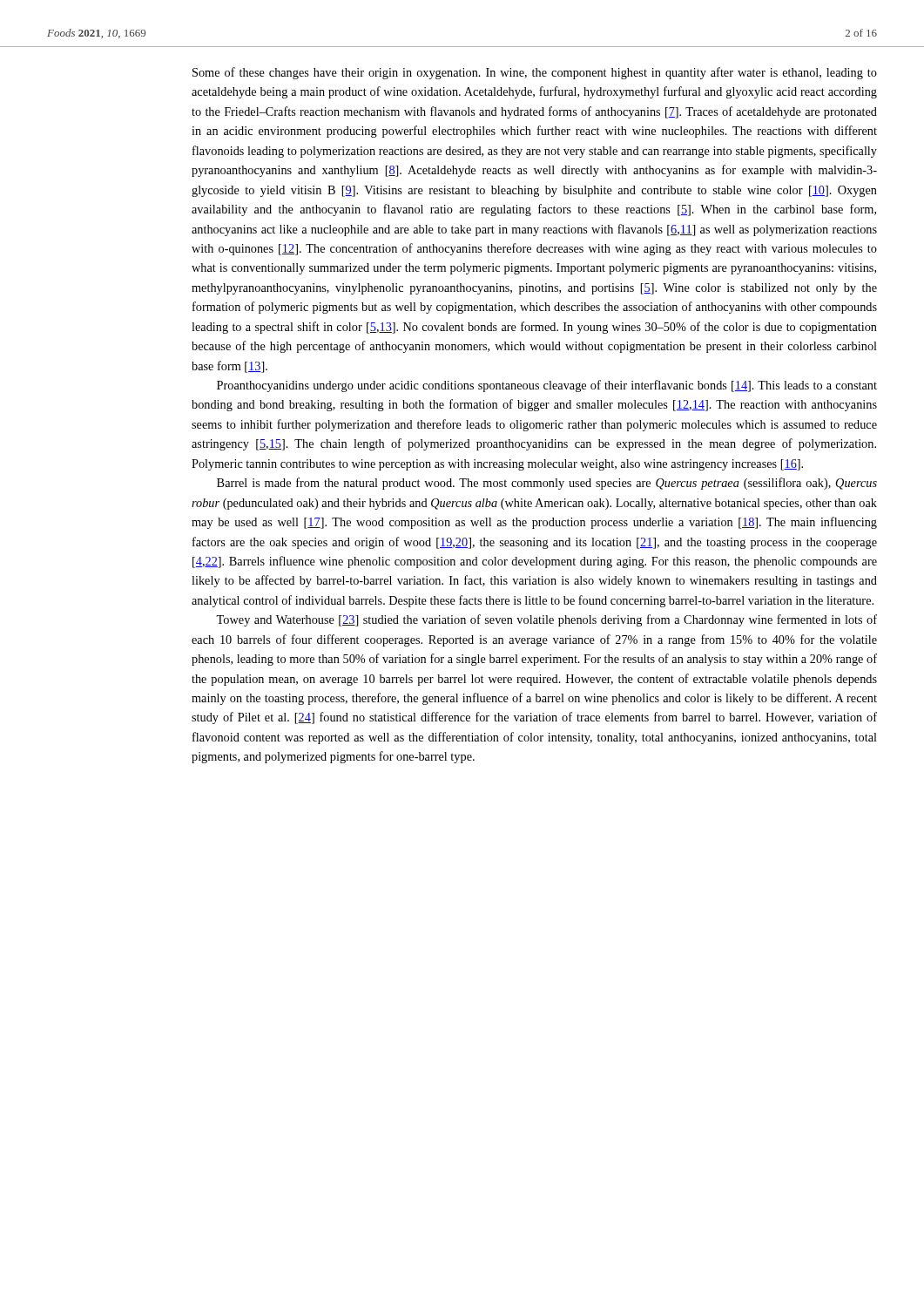
Task: Select the text starting "Proanthocyanidins undergo under"
Action: coord(534,424)
